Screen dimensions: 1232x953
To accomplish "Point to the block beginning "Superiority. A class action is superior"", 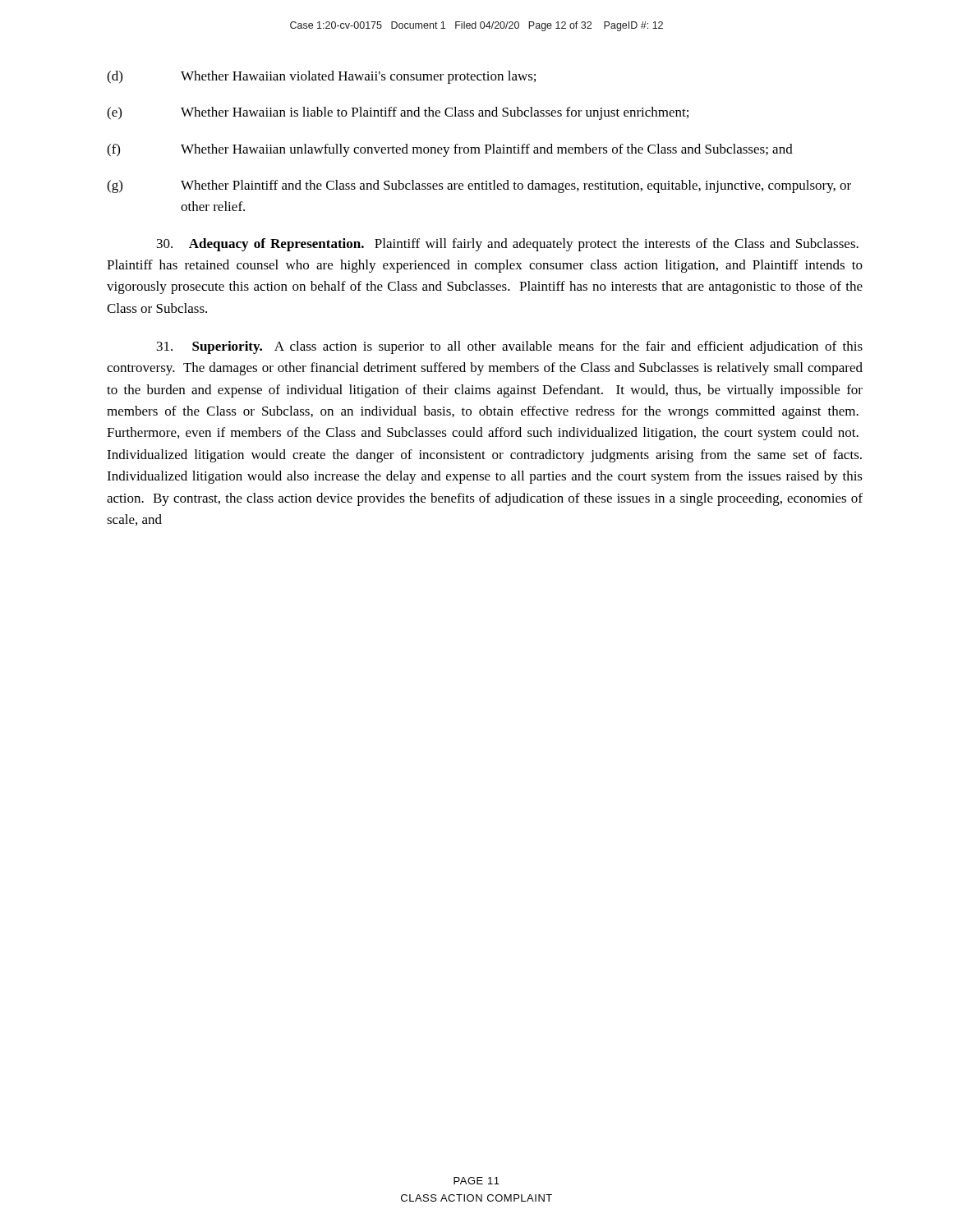I will pyautogui.click(x=485, y=433).
